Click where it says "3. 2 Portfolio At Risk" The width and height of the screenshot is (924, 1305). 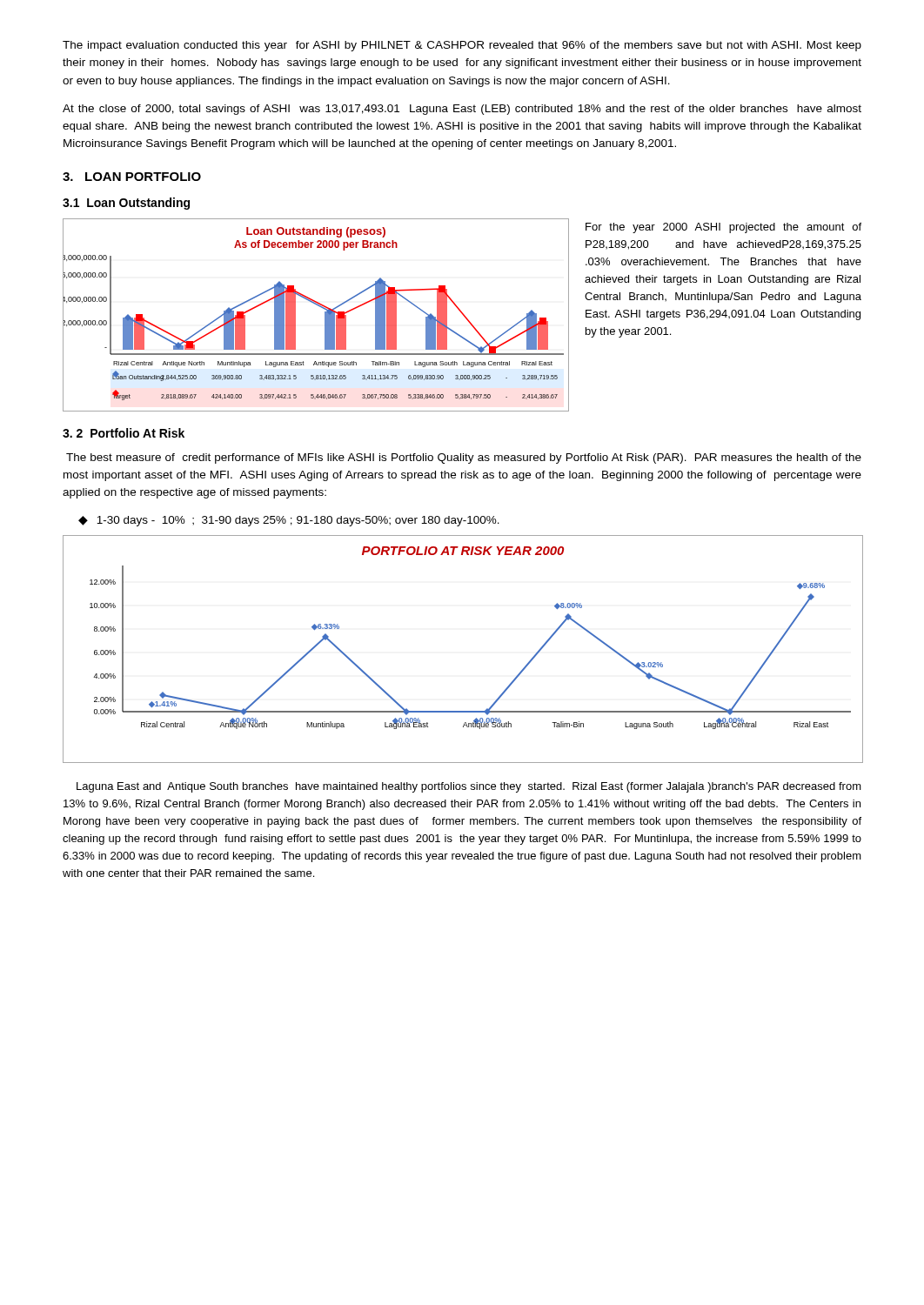coord(124,433)
